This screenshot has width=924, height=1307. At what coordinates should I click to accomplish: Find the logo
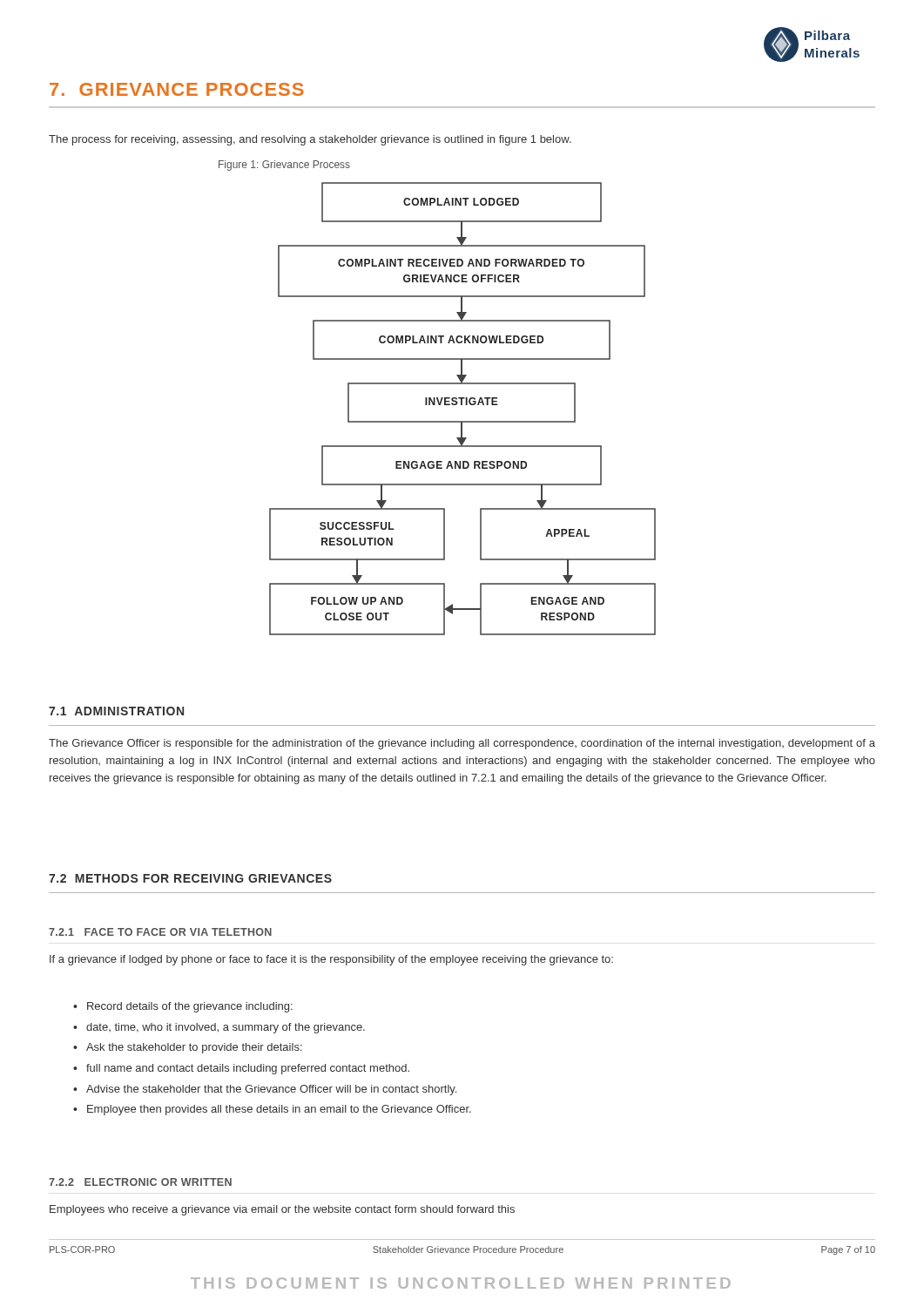point(826,44)
